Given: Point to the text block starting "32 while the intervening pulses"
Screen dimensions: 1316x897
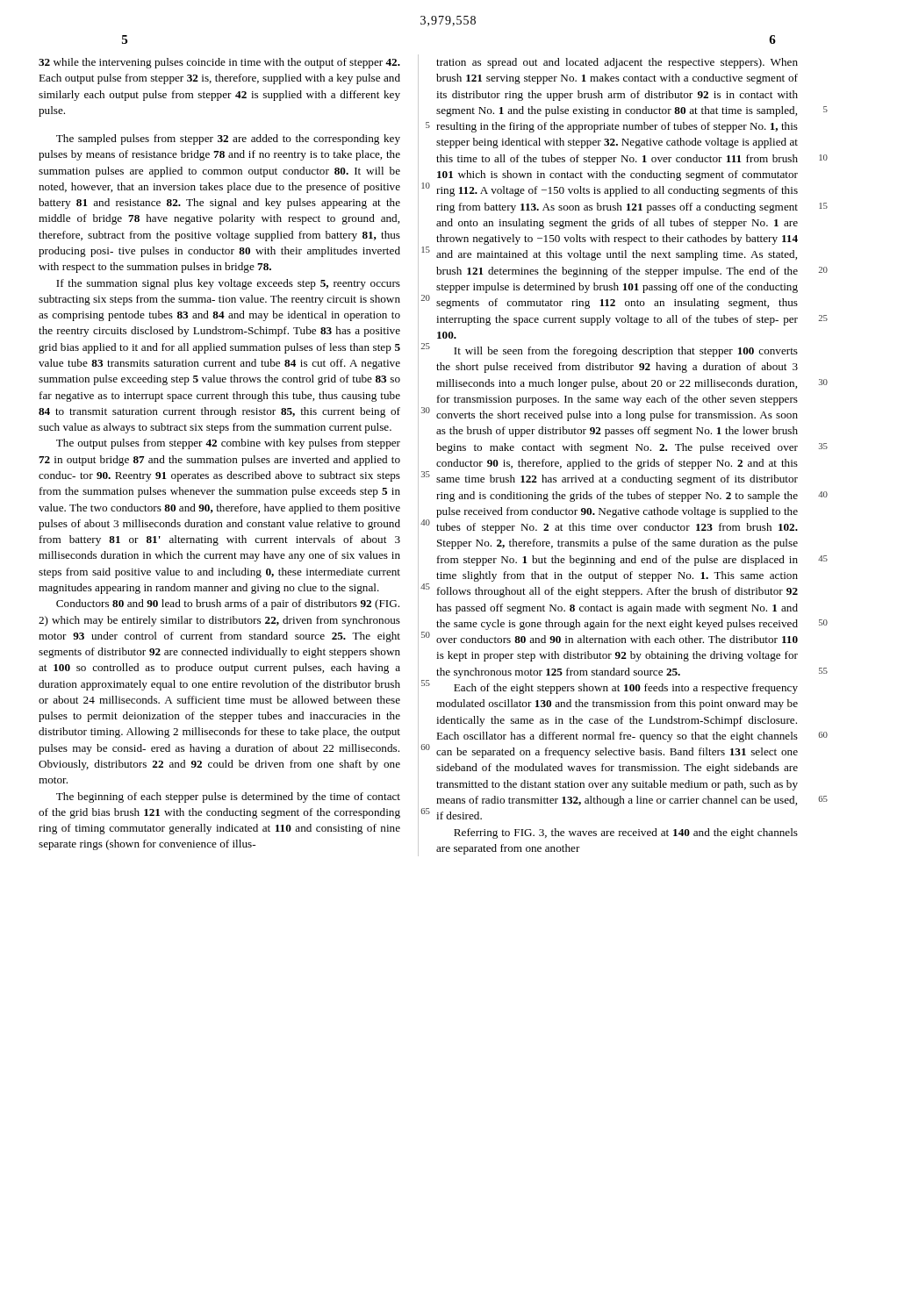Looking at the screenshot, I should (219, 453).
